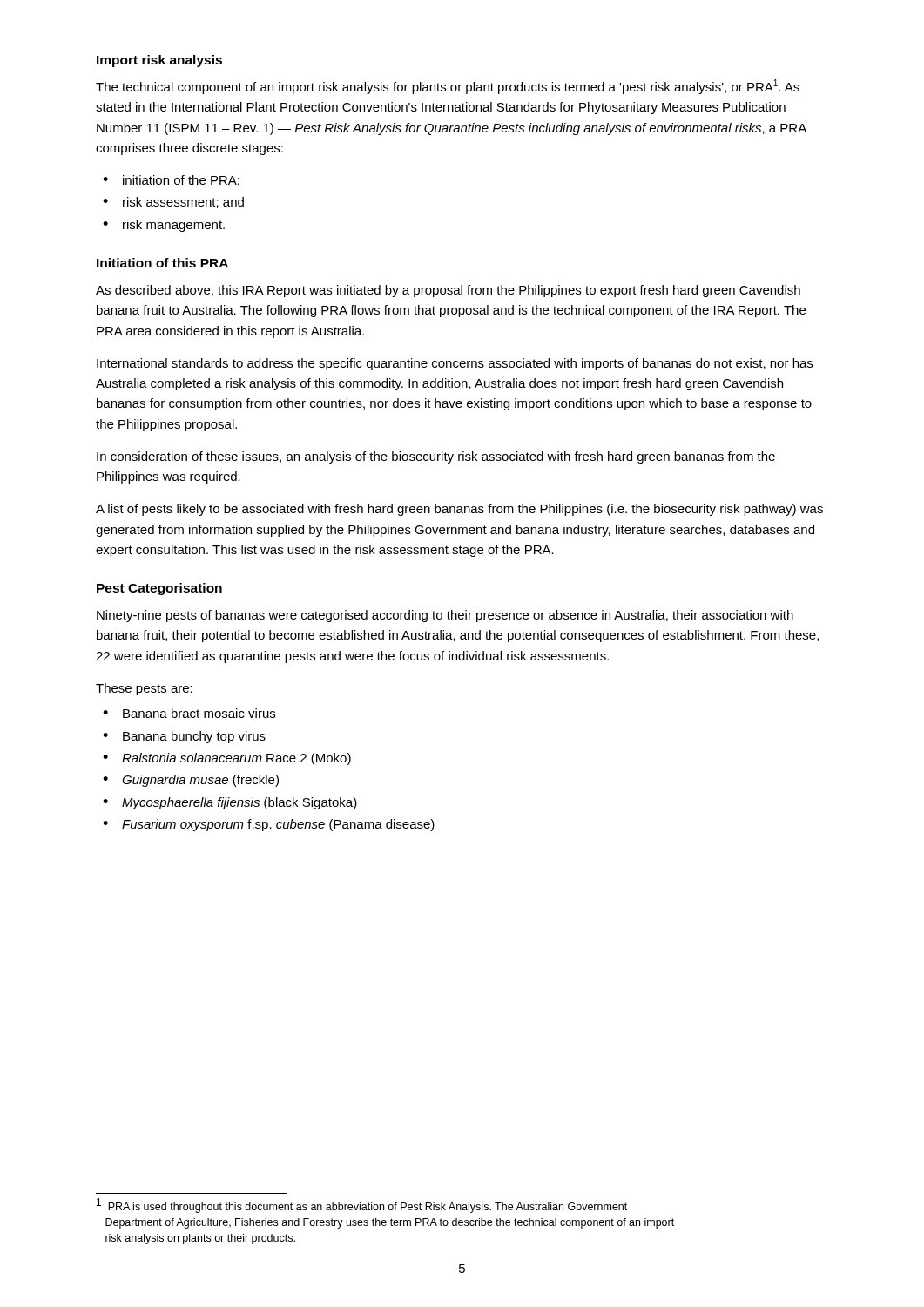The height and width of the screenshot is (1307, 924).
Task: Find the text block containing "International standards to"
Action: [455, 393]
